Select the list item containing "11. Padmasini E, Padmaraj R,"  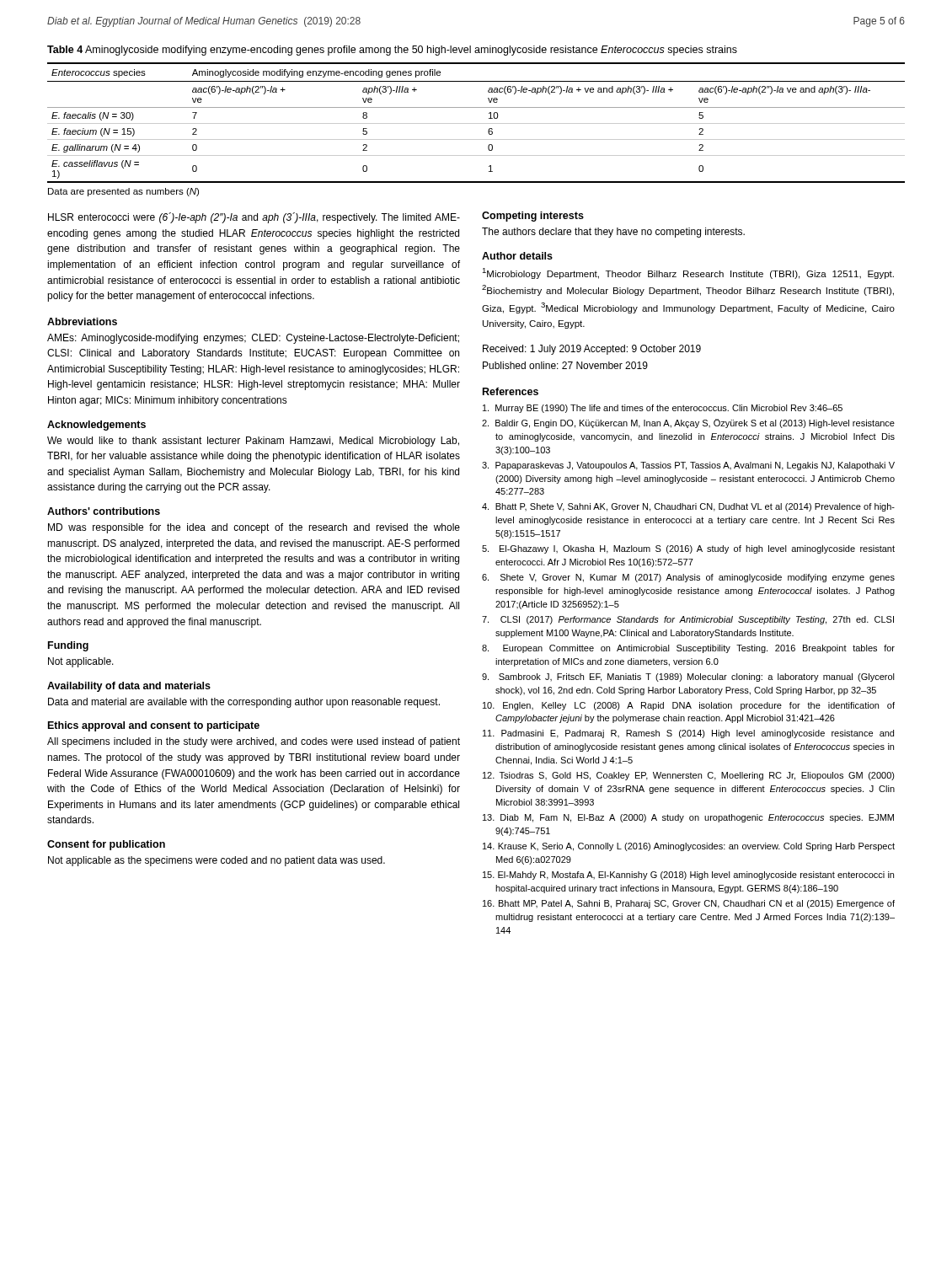pos(688,747)
